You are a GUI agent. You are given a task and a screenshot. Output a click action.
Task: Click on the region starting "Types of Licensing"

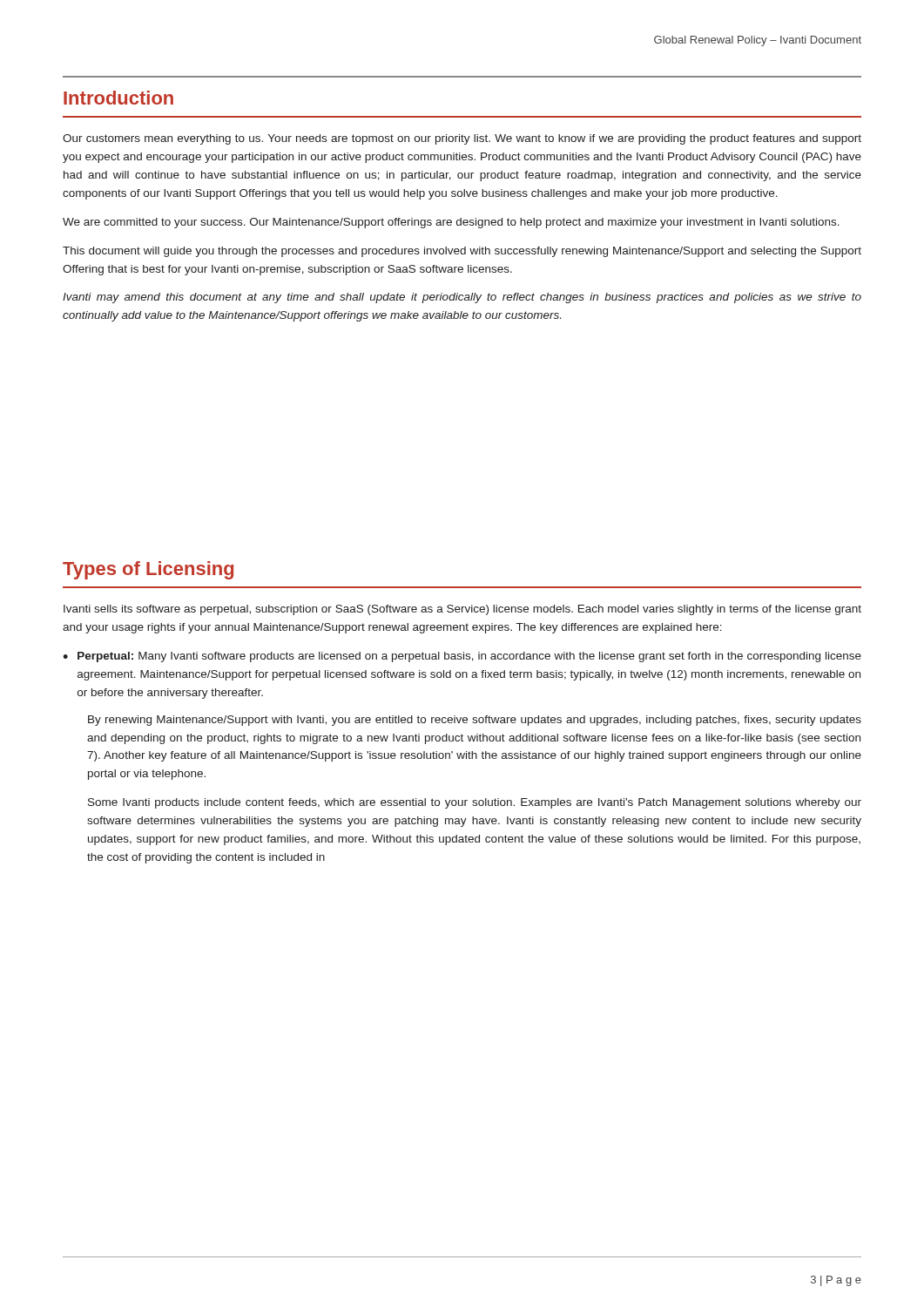tap(148, 570)
